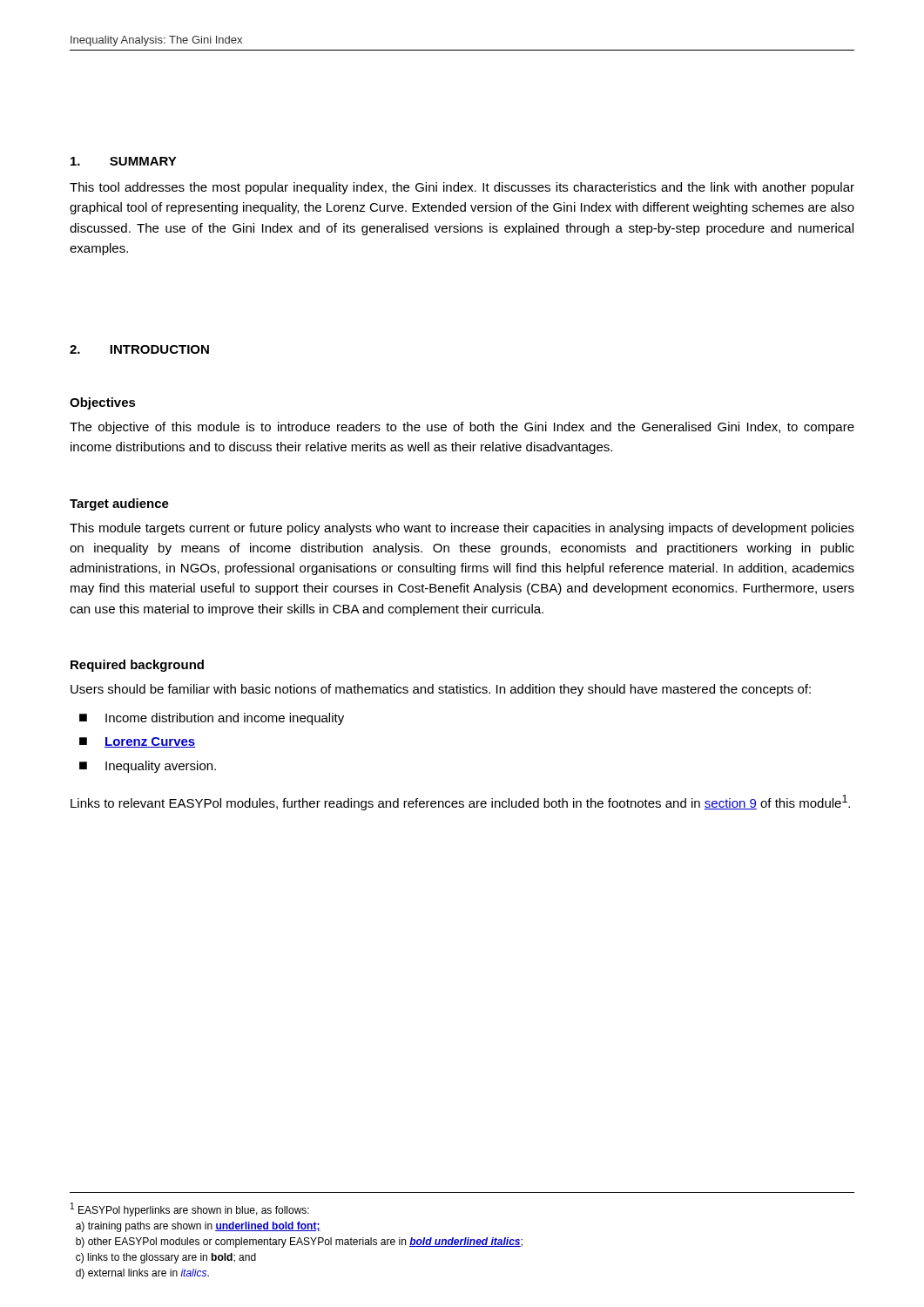Point to the element starting "■ Income distribution and income inequality"
Viewport: 924px width, 1307px height.
click(x=207, y=718)
